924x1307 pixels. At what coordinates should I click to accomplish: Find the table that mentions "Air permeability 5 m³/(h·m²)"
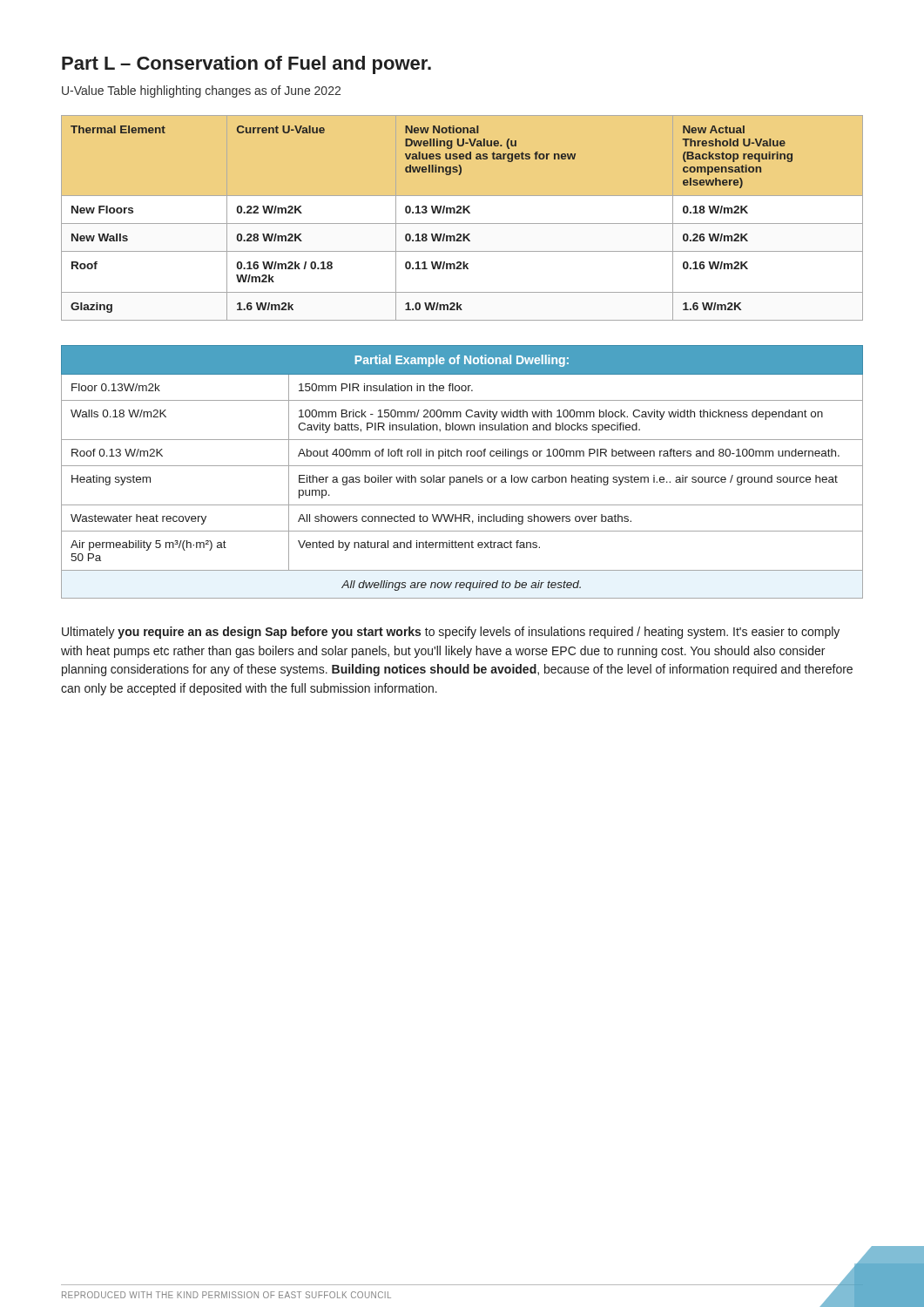[462, 472]
